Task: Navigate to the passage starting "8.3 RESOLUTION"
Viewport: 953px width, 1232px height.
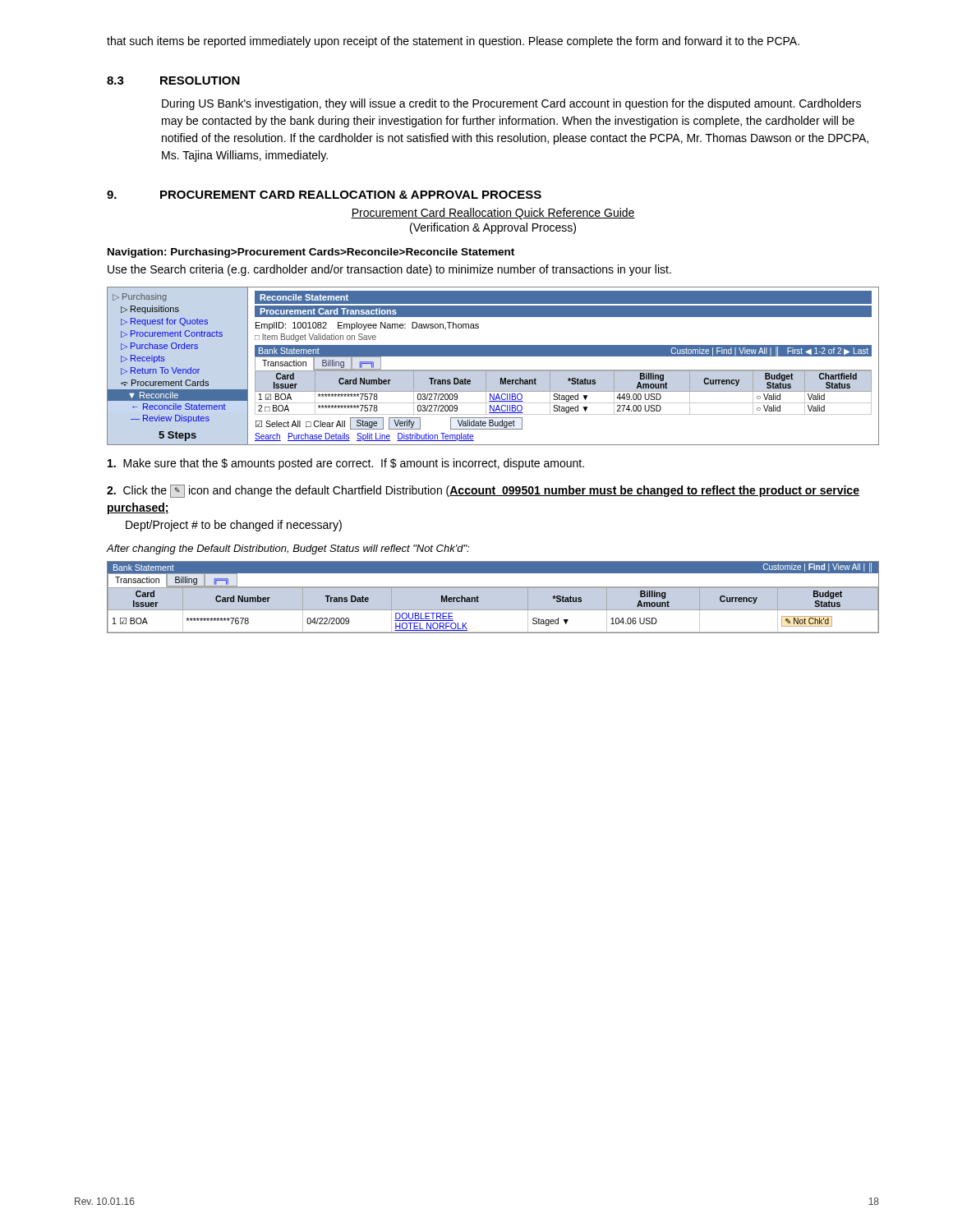Action: (x=173, y=80)
